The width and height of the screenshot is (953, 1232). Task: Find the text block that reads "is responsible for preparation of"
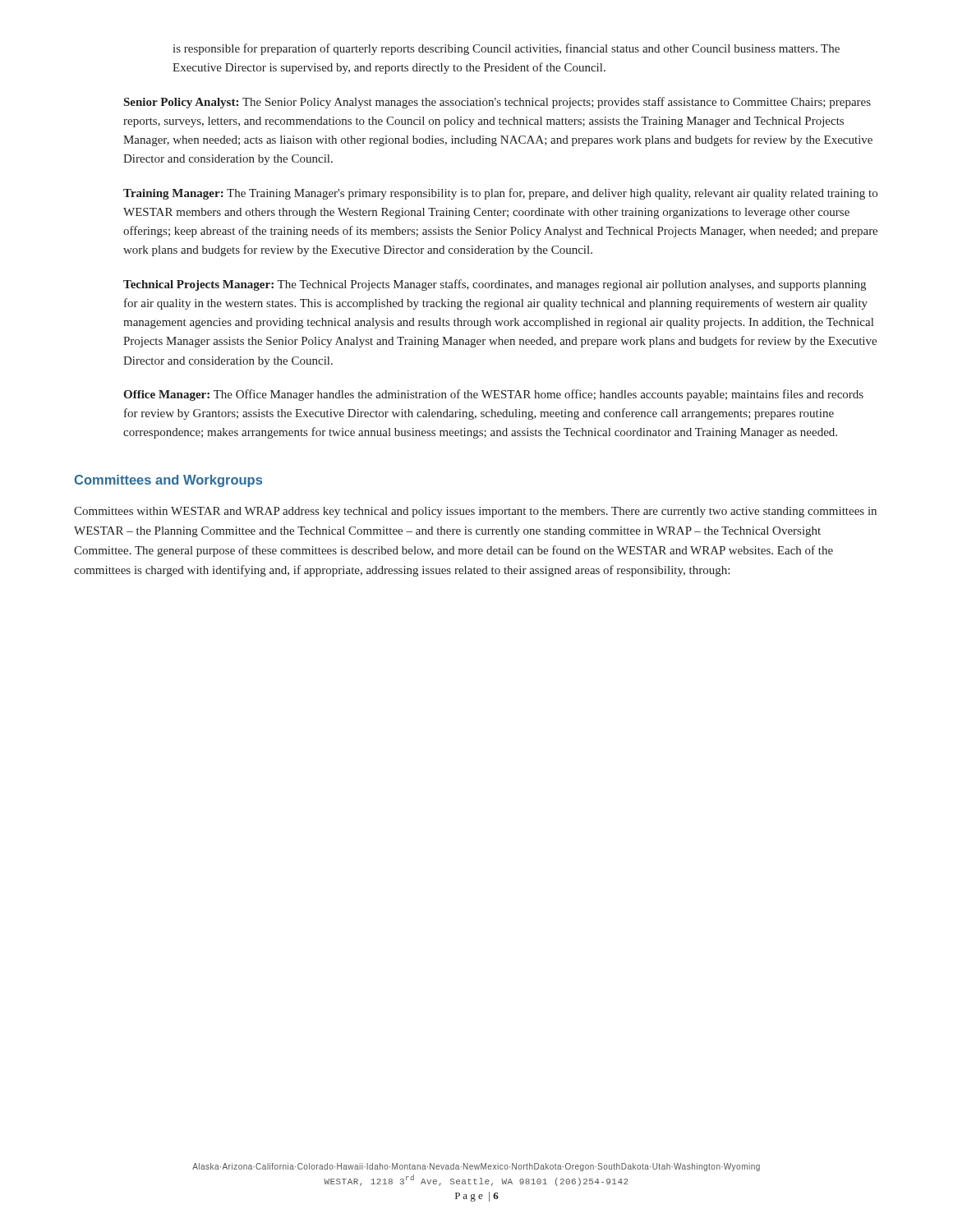click(x=506, y=58)
